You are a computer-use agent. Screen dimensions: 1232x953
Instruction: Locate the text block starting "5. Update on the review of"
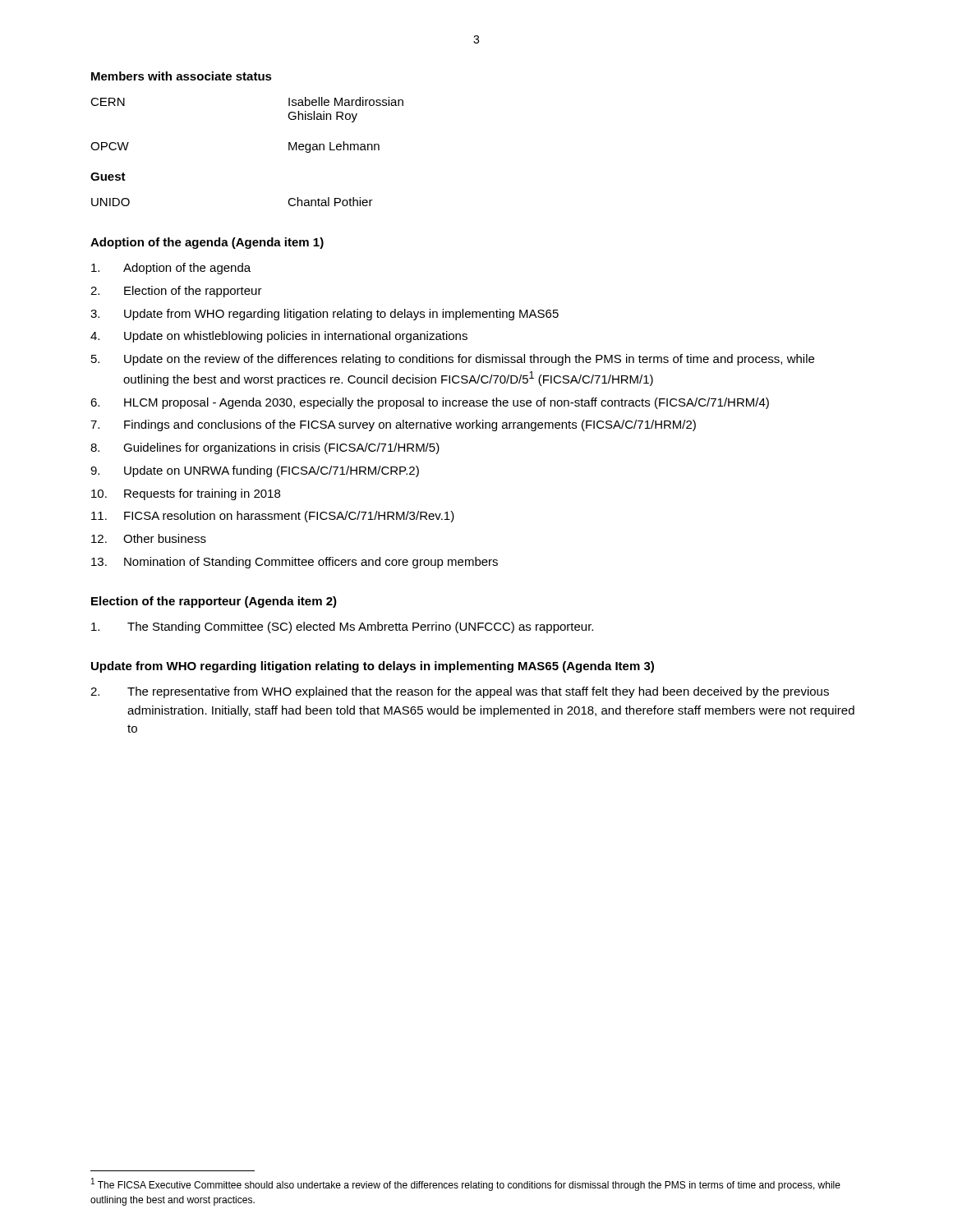point(476,369)
